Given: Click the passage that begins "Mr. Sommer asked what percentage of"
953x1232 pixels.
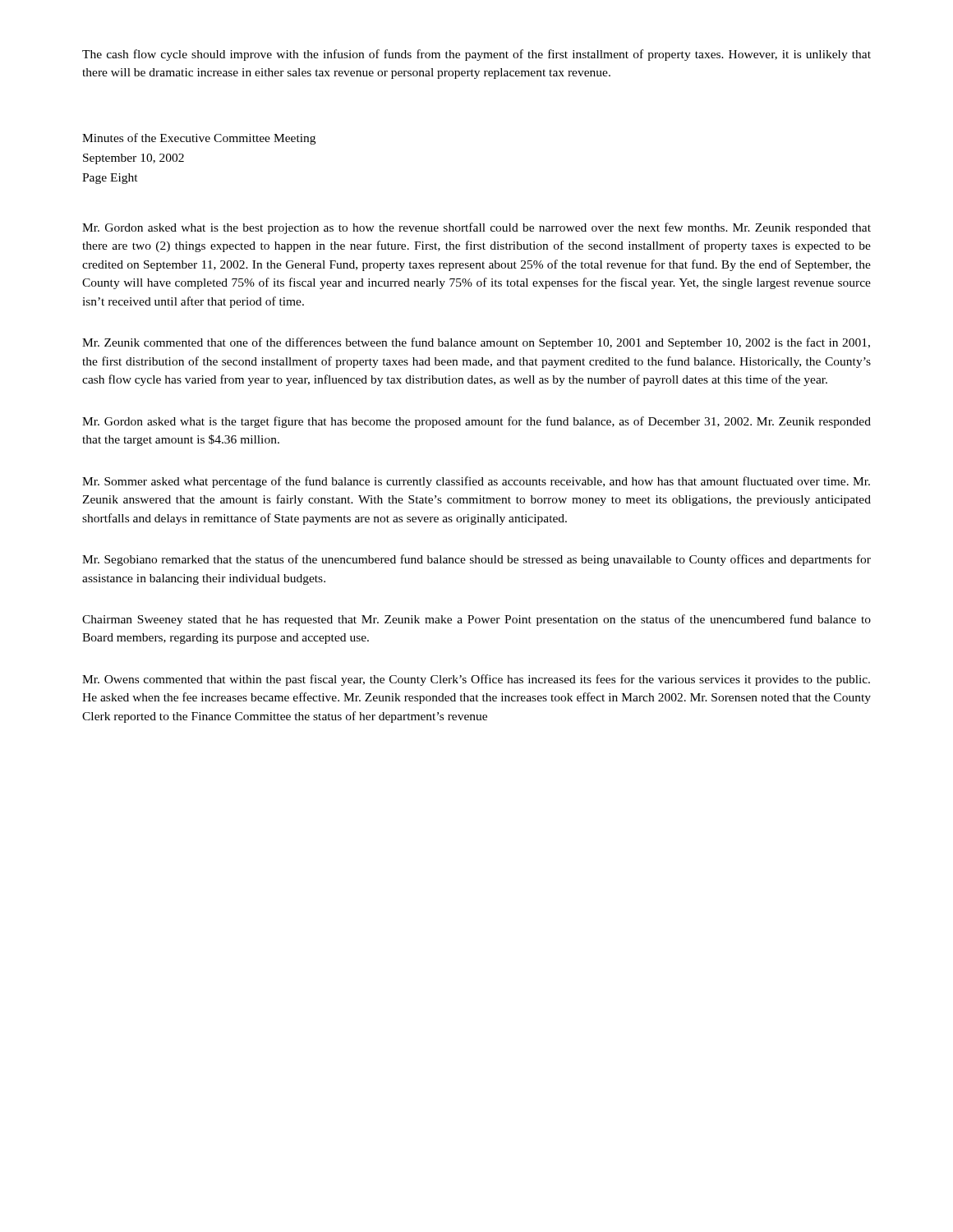Looking at the screenshot, I should tap(476, 499).
